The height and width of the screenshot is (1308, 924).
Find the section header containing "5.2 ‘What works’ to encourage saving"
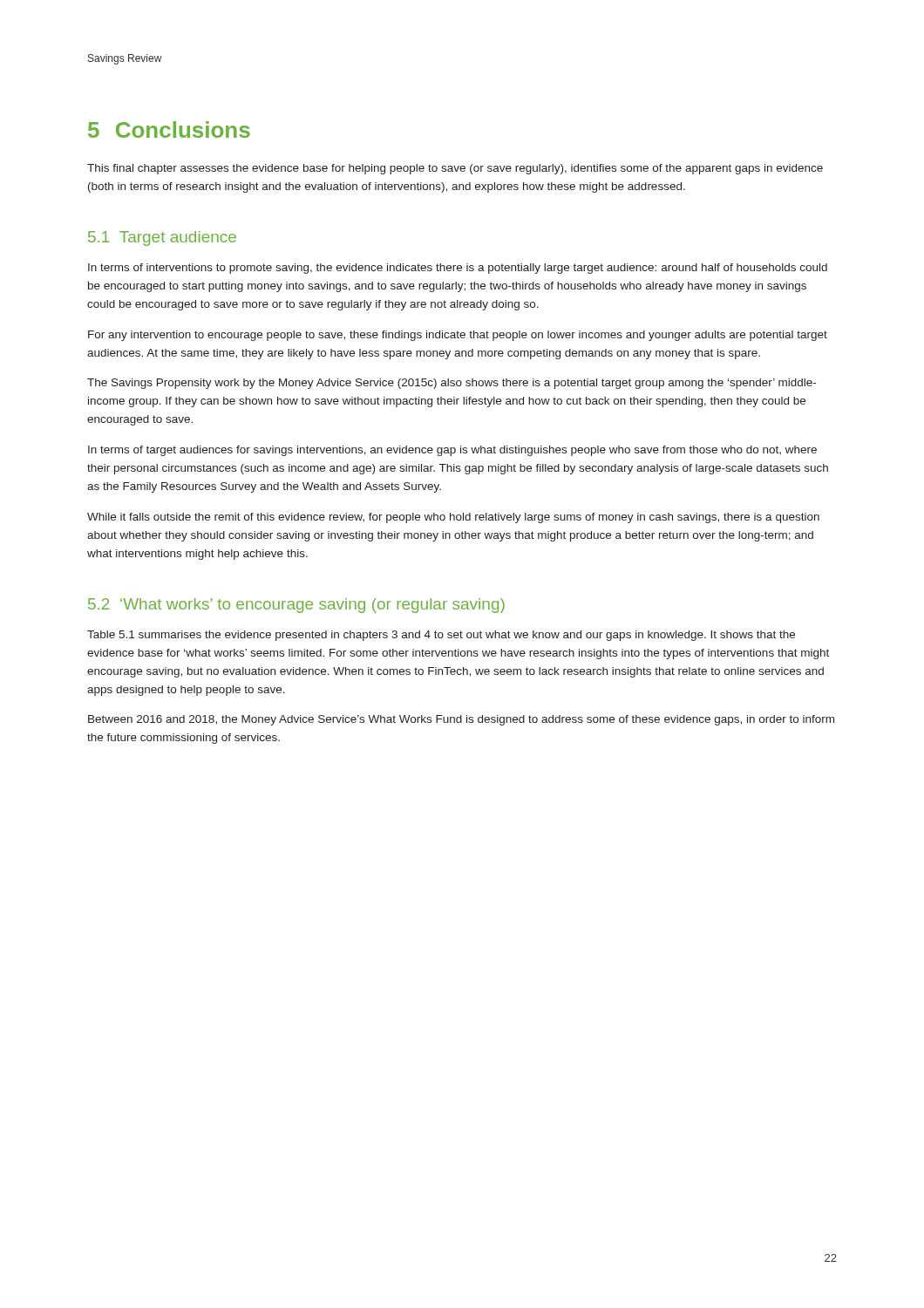point(296,604)
